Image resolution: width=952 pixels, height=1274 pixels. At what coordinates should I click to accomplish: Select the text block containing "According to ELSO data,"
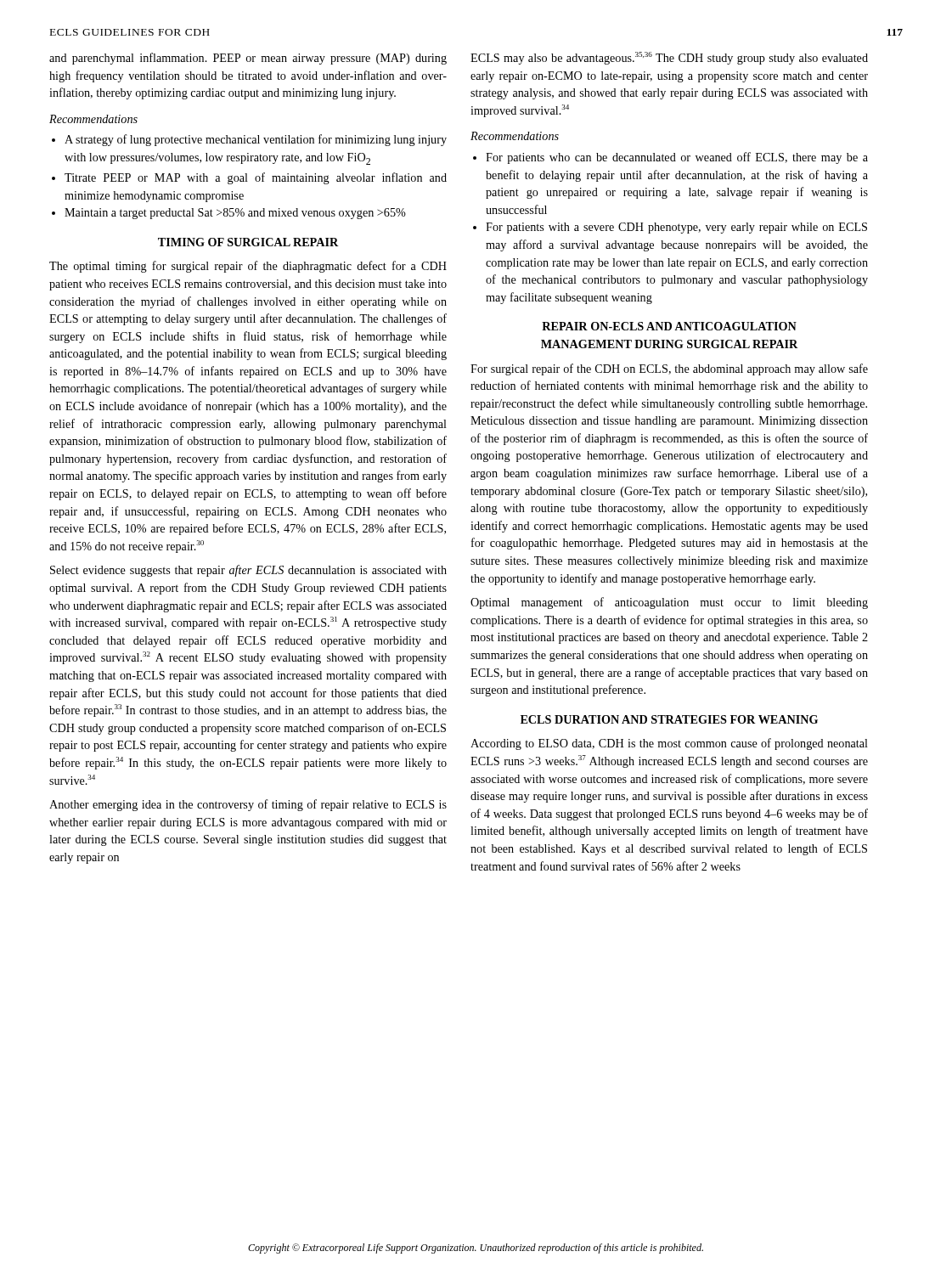click(x=669, y=805)
